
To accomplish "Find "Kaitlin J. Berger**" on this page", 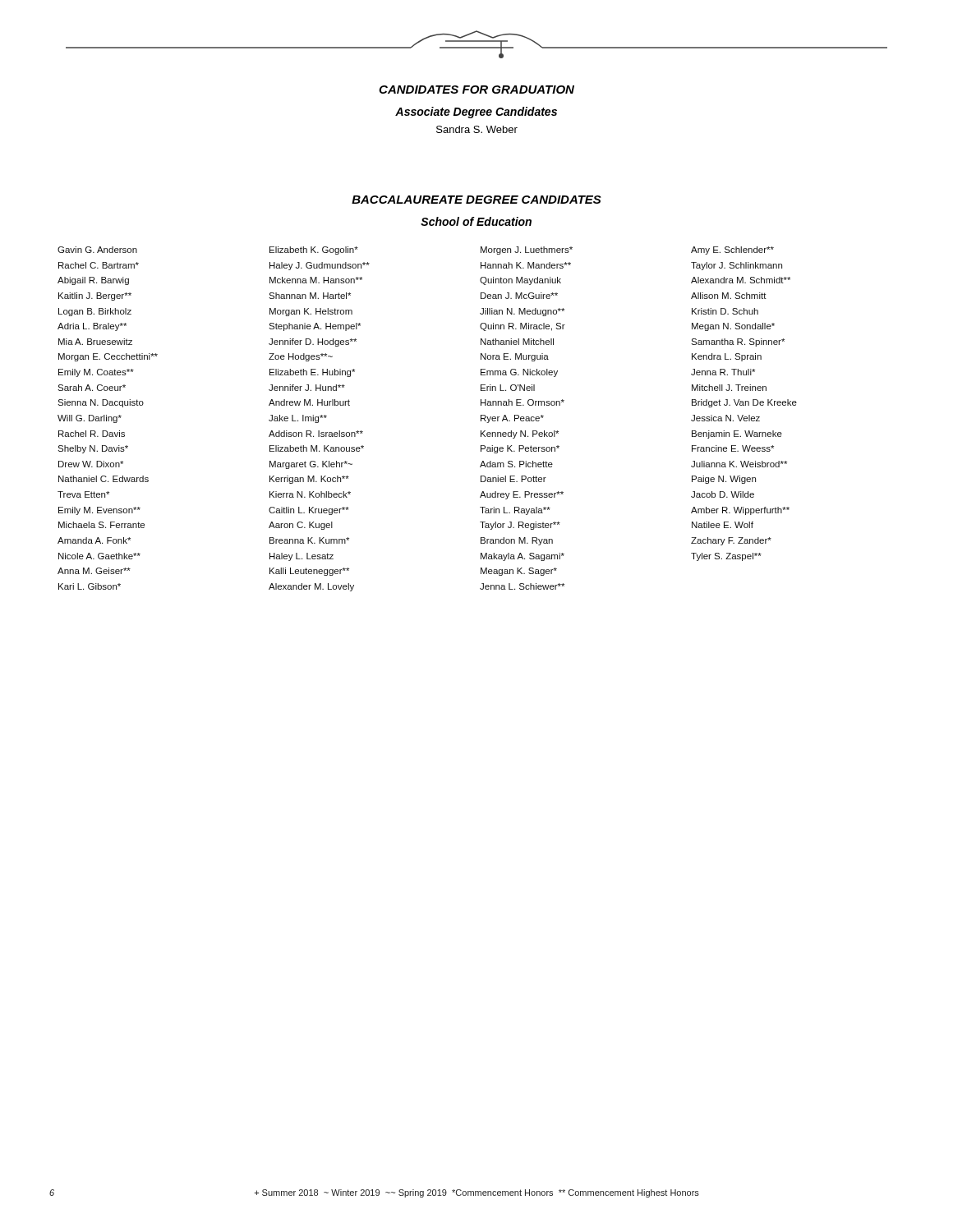I will [94, 296].
